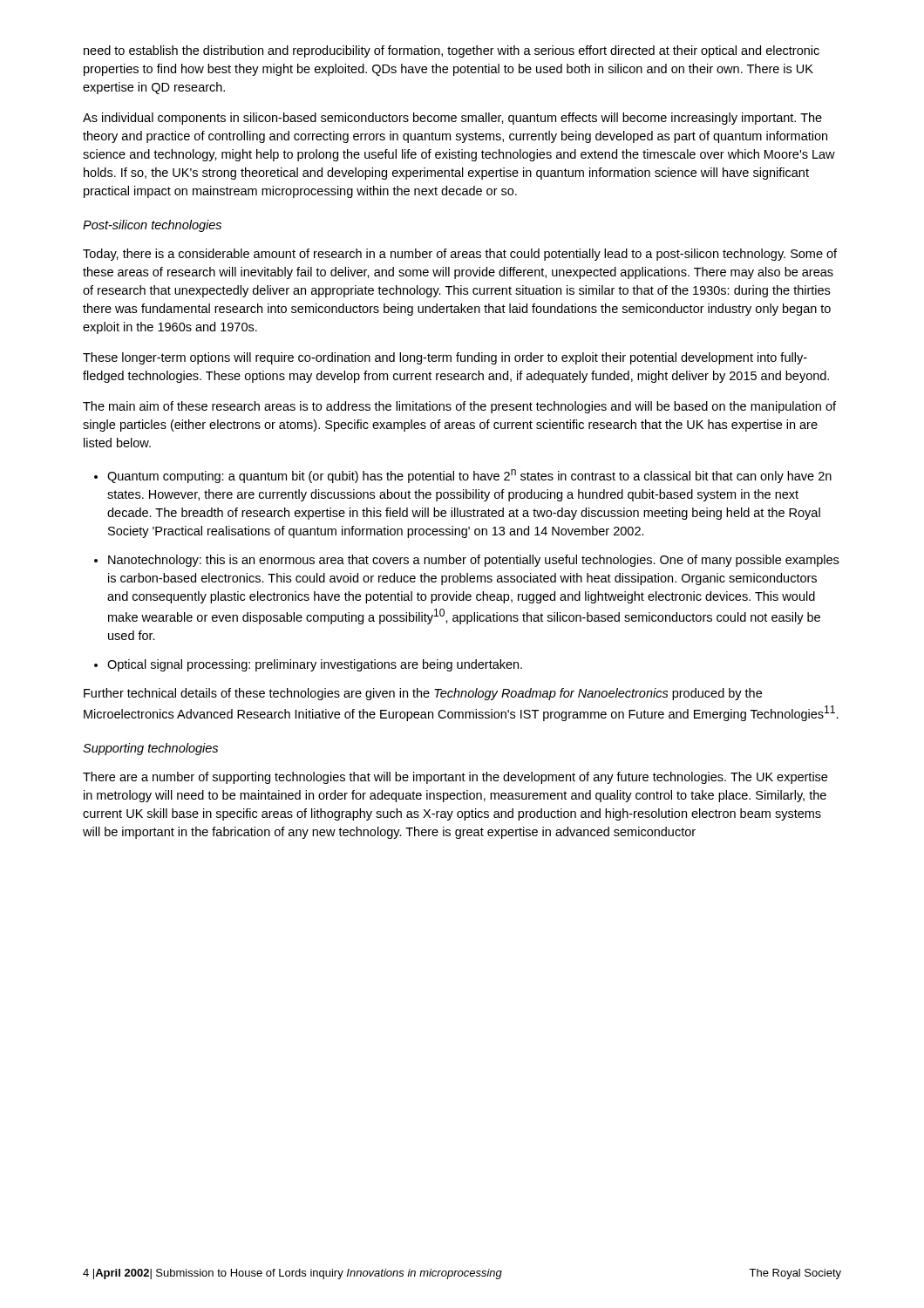Select the element starting "Nanotechnology: this is"
The image size is (924, 1308).
coord(462,598)
